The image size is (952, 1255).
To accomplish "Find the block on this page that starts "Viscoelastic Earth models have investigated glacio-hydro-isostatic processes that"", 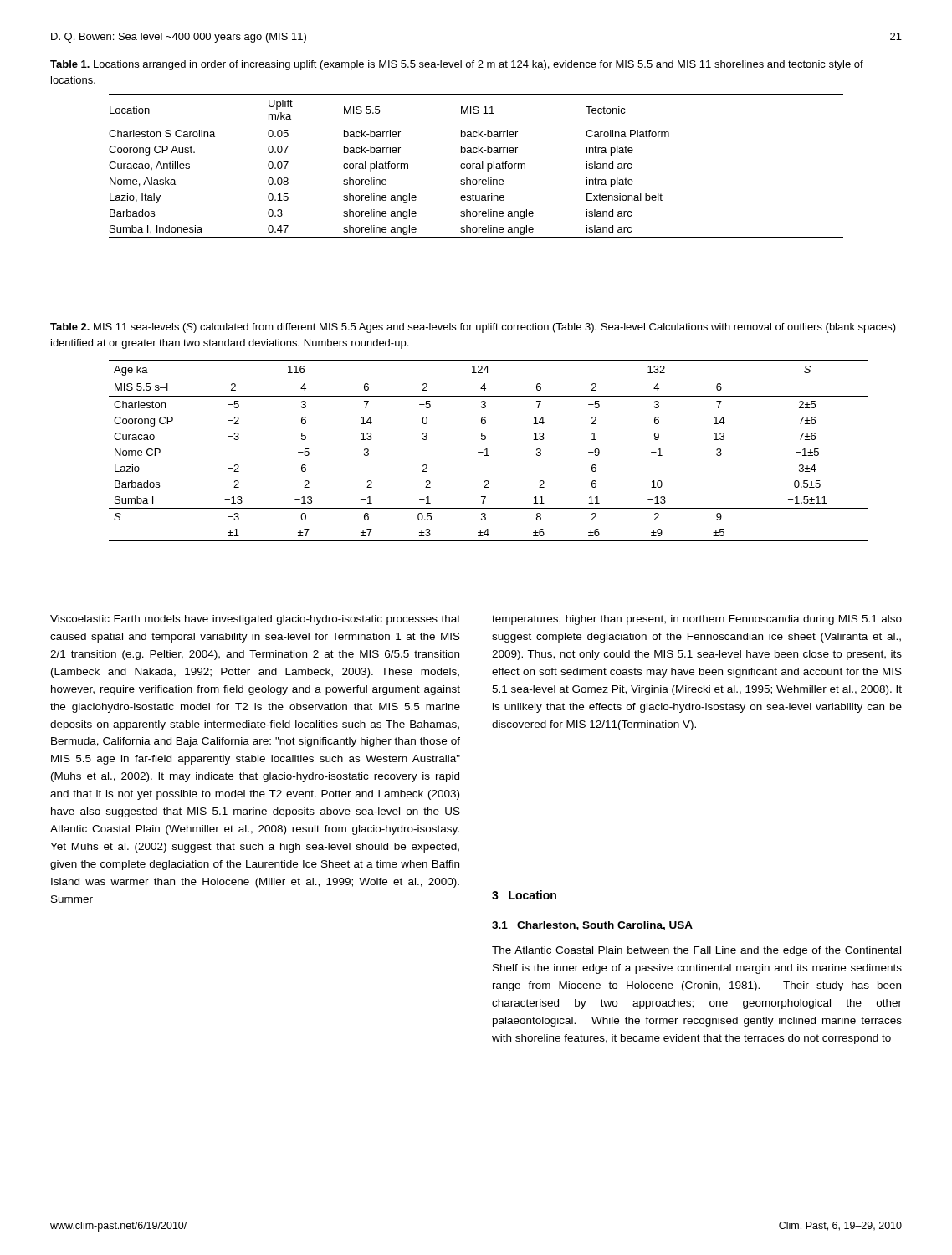I will click(255, 759).
